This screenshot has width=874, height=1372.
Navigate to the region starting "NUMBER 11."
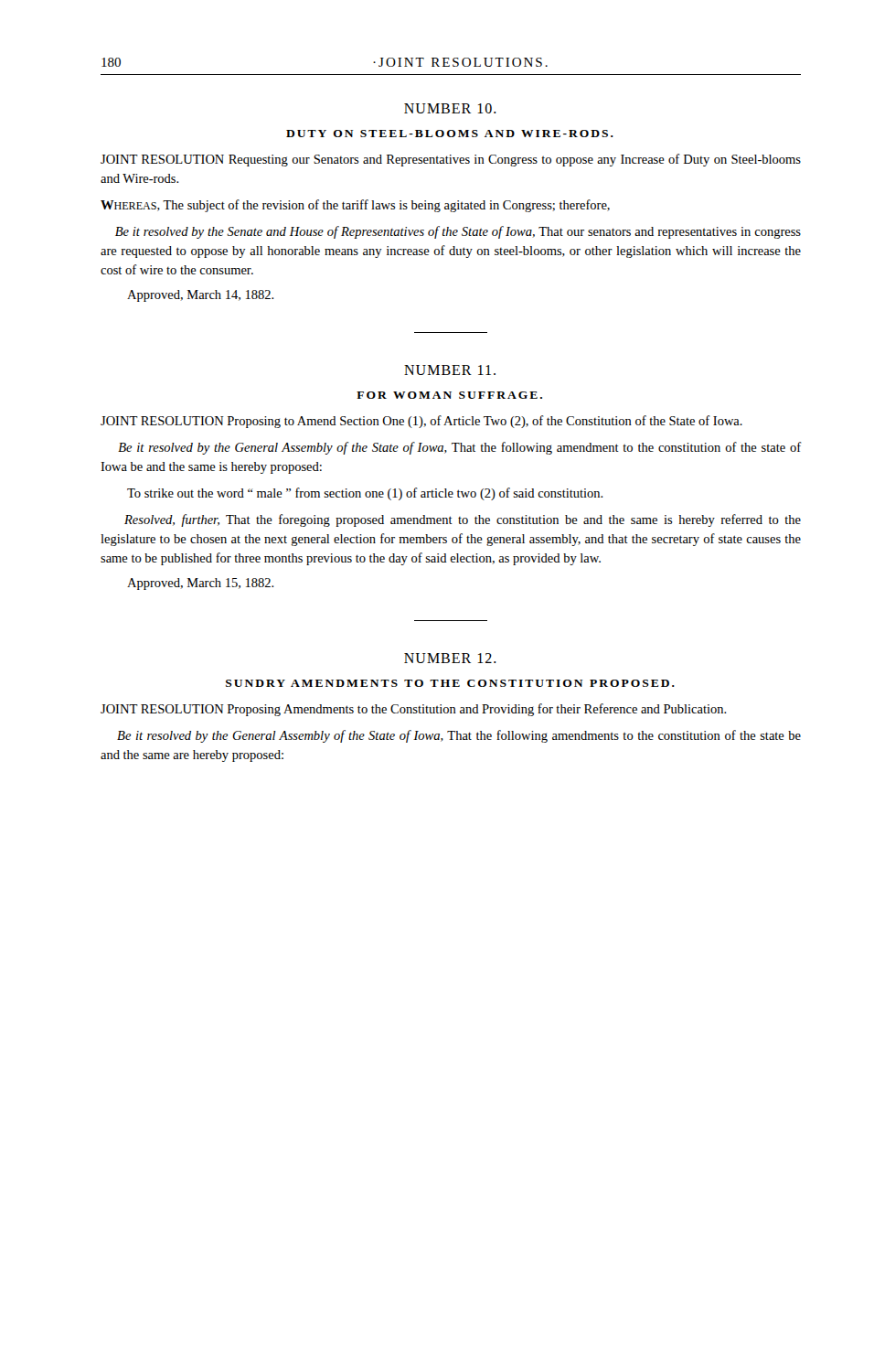tap(451, 370)
